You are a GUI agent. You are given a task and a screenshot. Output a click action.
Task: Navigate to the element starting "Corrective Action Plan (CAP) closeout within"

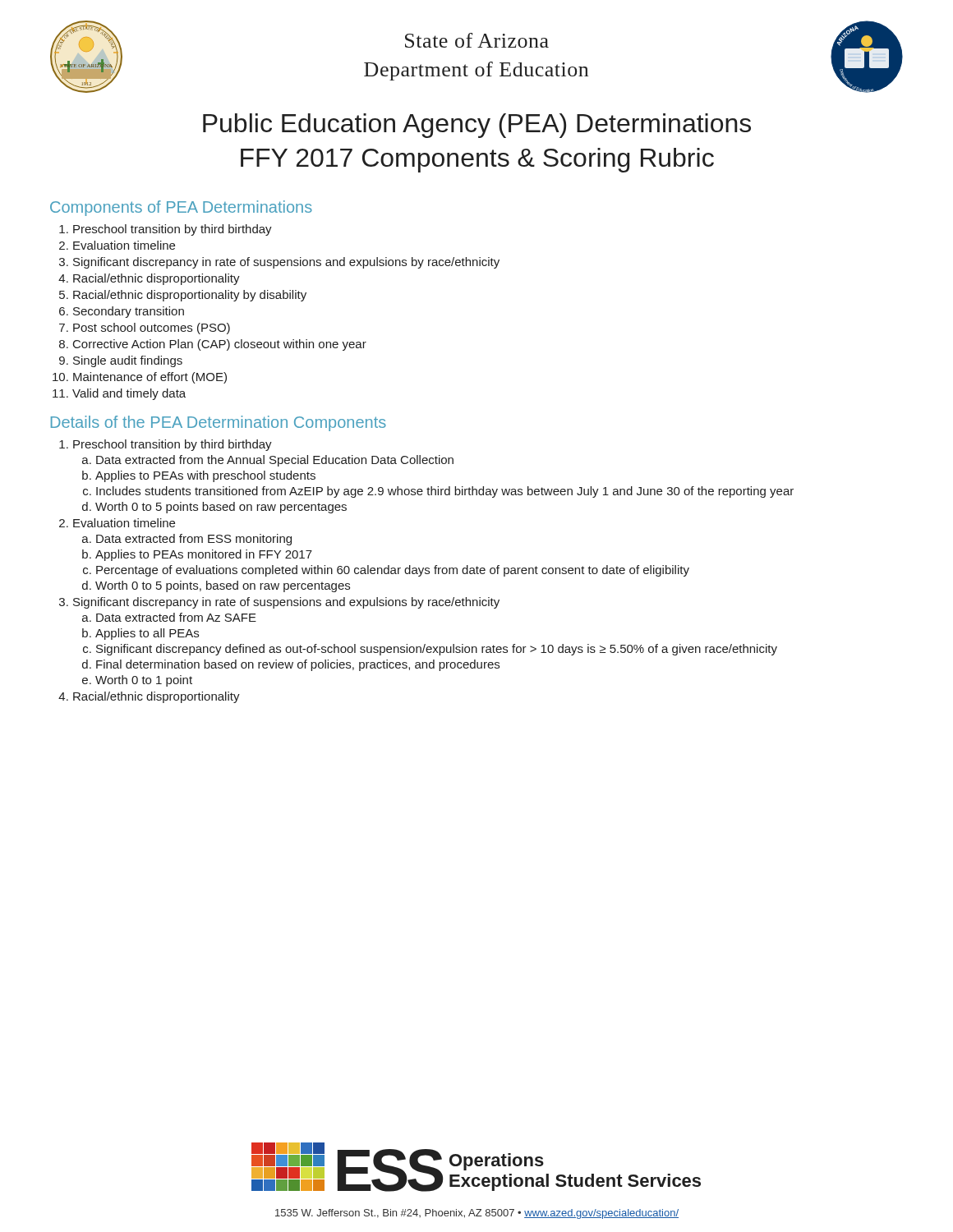tap(219, 344)
